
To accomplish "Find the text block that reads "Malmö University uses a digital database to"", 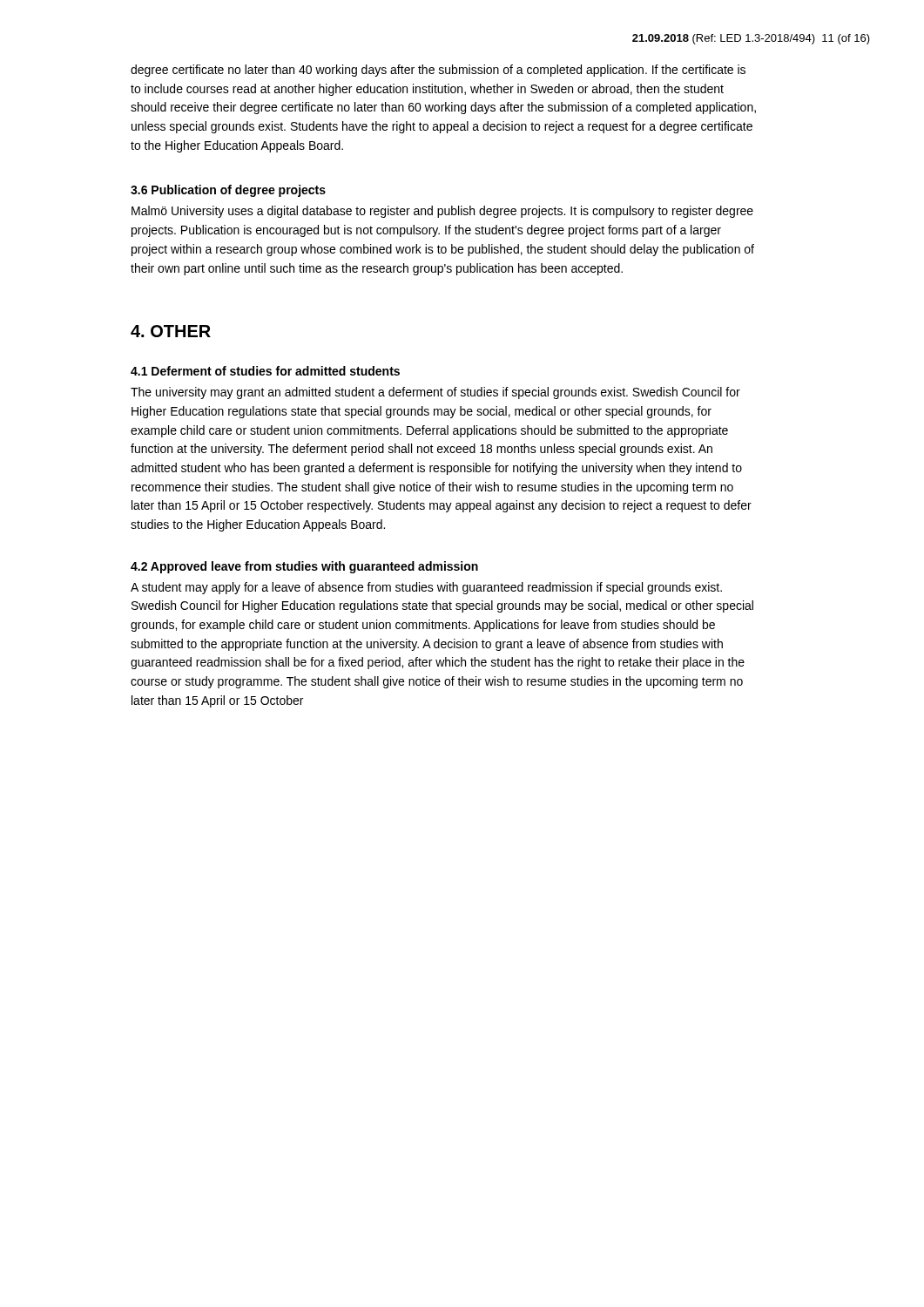I will pyautogui.click(x=442, y=240).
